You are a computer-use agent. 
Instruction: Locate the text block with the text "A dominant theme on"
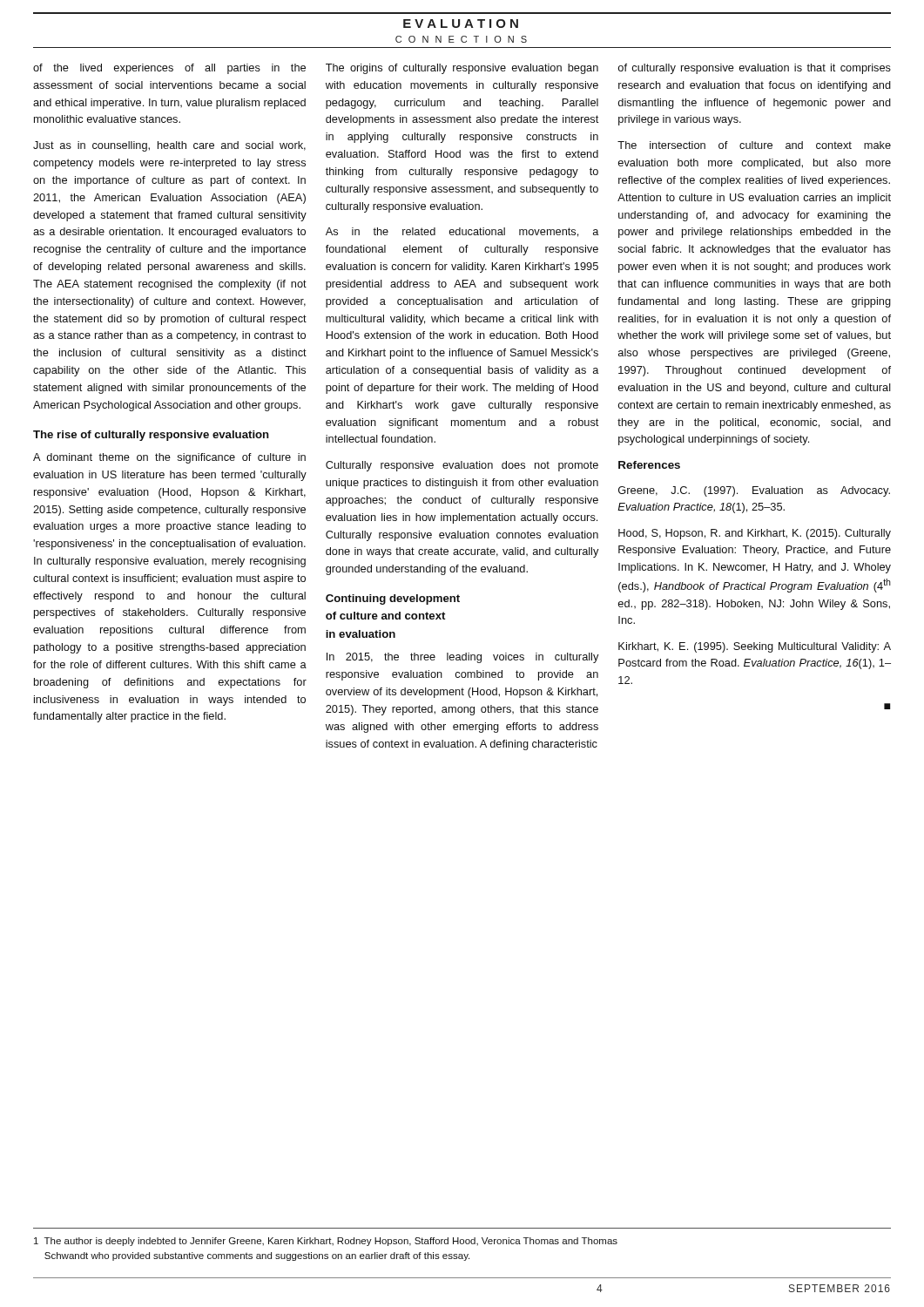click(x=170, y=587)
